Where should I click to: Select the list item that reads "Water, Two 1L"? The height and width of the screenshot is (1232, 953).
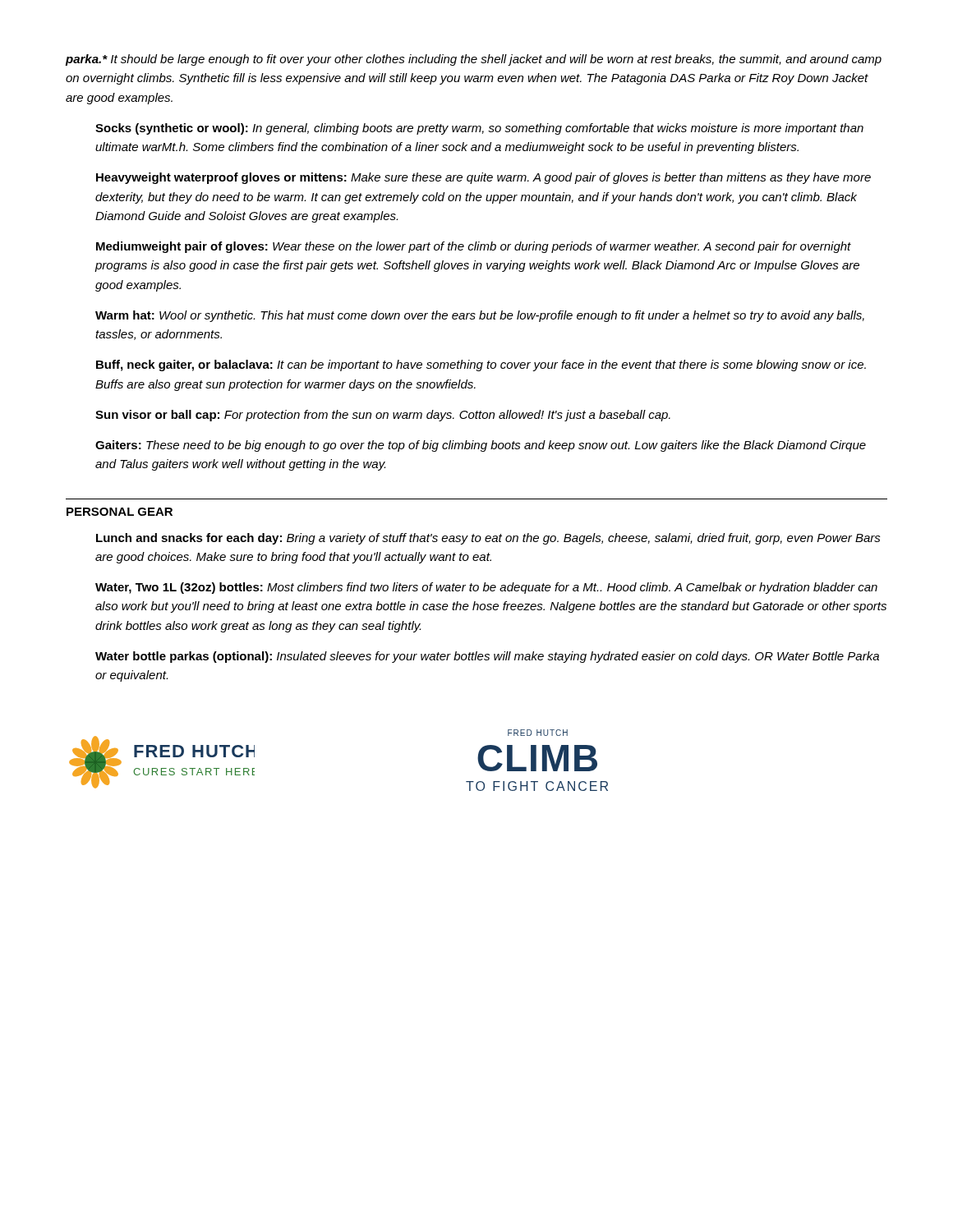point(491,606)
